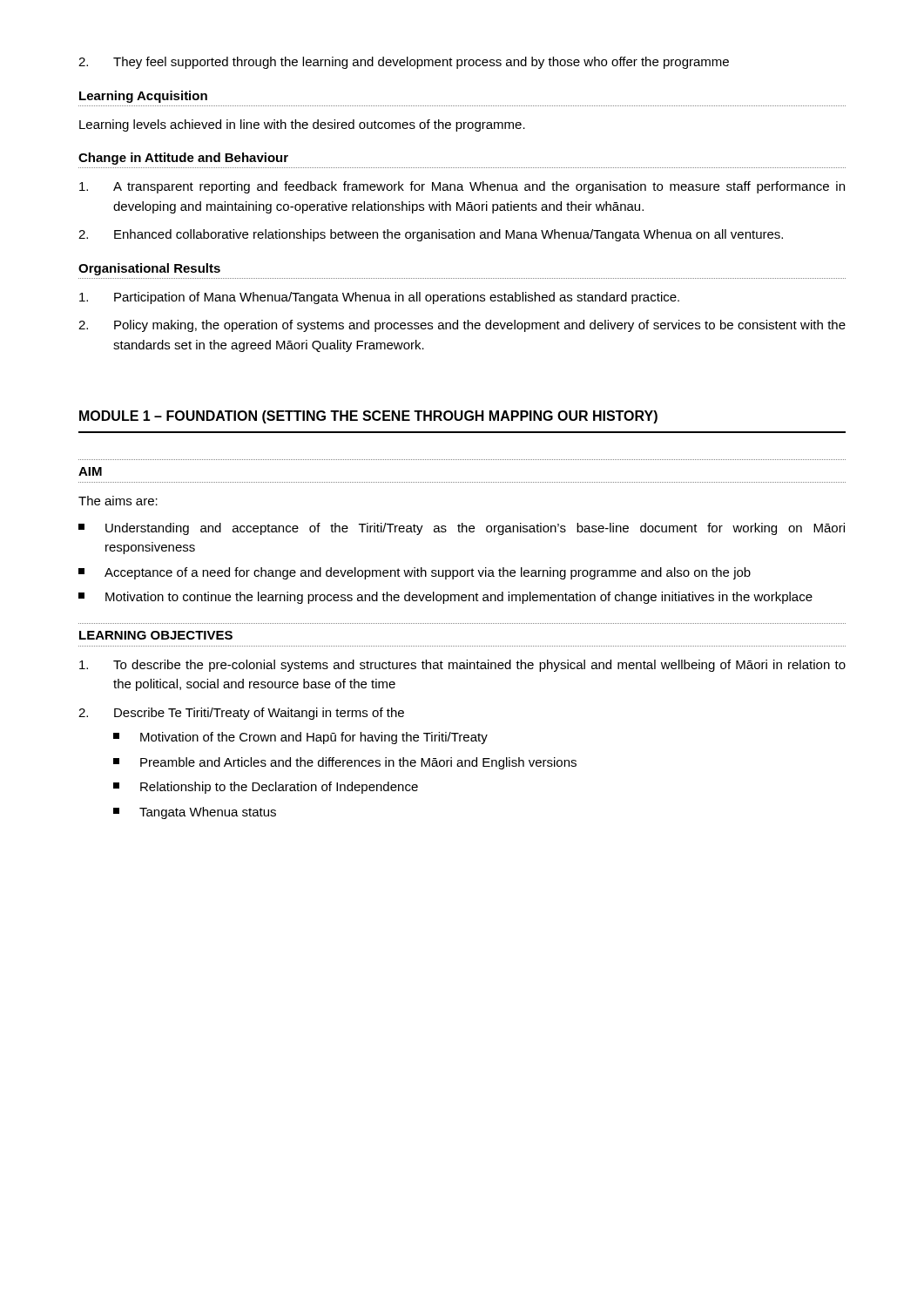Click on the section header containing "Organisational Results"
This screenshot has height=1307, width=924.
(x=462, y=269)
